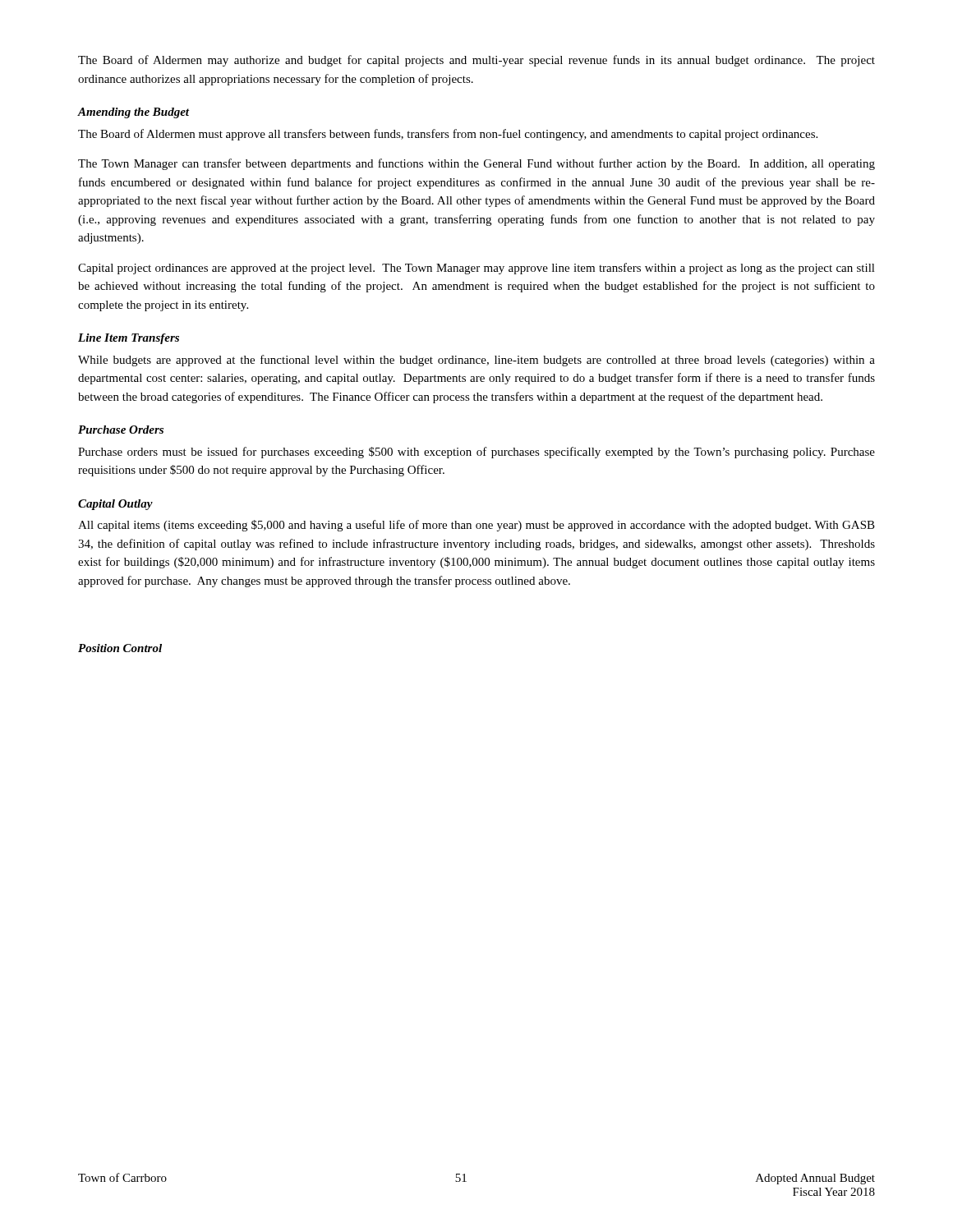Click on the text starting "The Town Manager can transfer between departments"
Viewport: 953px width, 1232px height.
click(476, 201)
